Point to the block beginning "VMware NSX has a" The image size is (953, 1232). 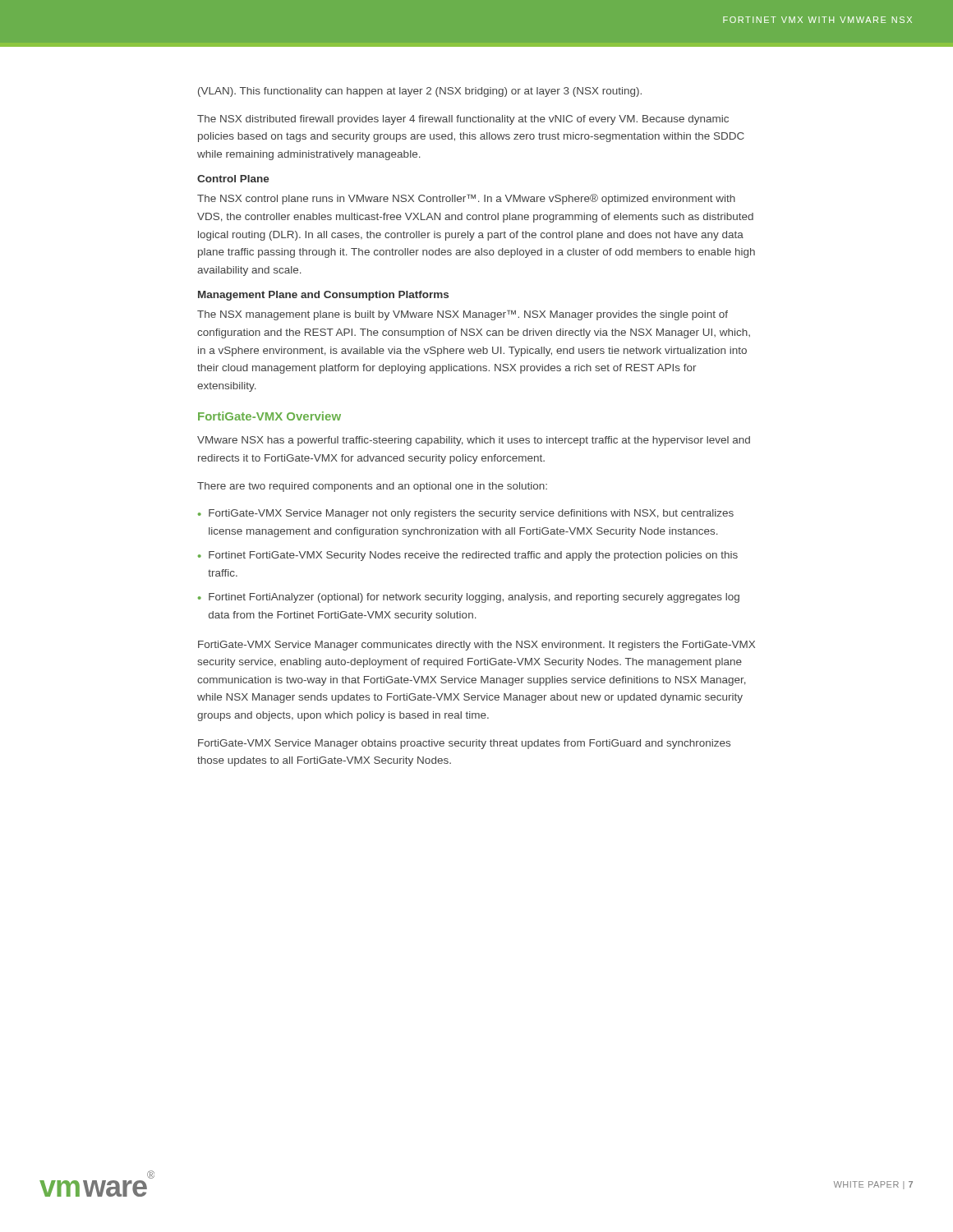(x=476, y=449)
